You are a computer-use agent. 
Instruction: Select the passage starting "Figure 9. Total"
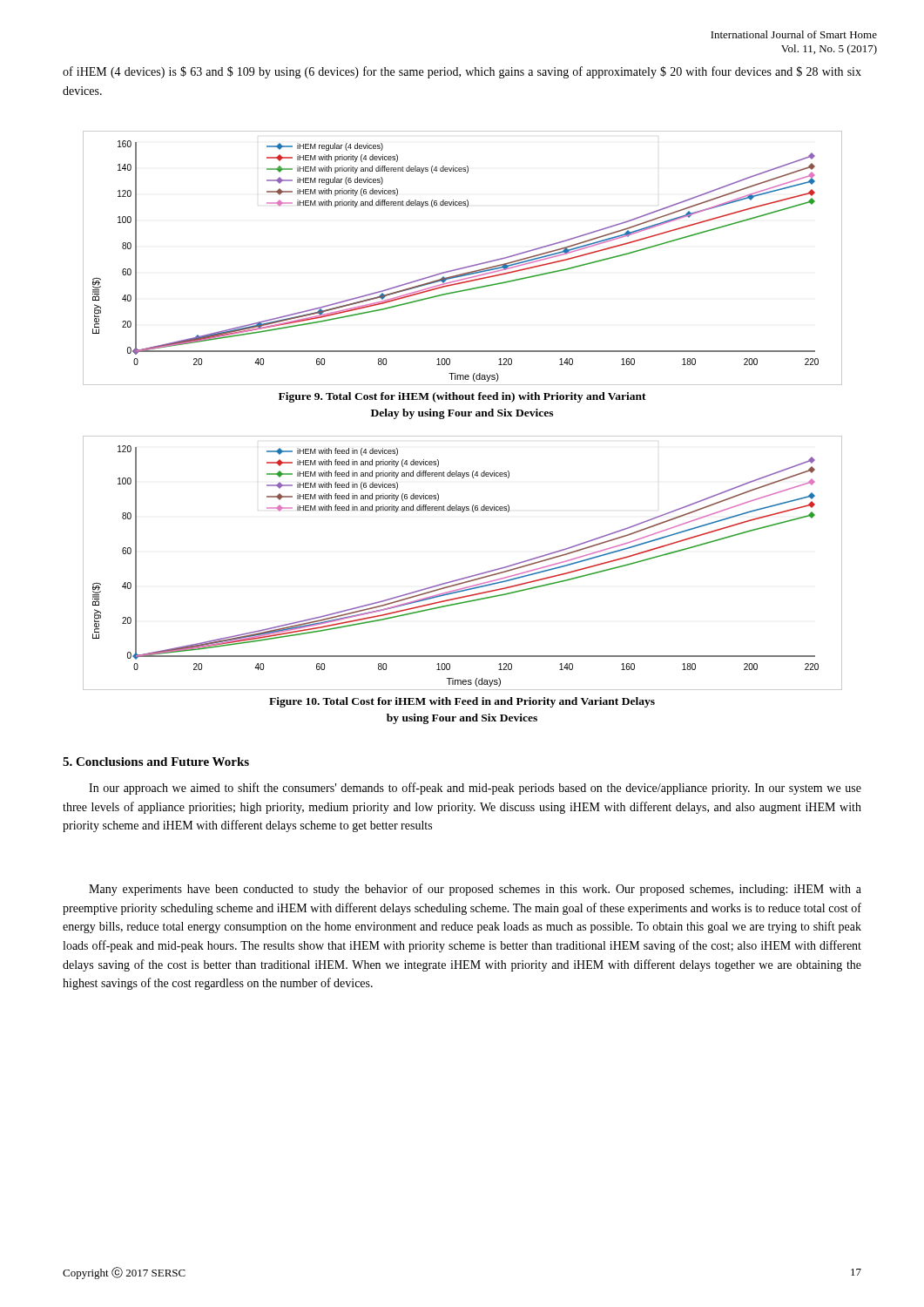(x=462, y=404)
